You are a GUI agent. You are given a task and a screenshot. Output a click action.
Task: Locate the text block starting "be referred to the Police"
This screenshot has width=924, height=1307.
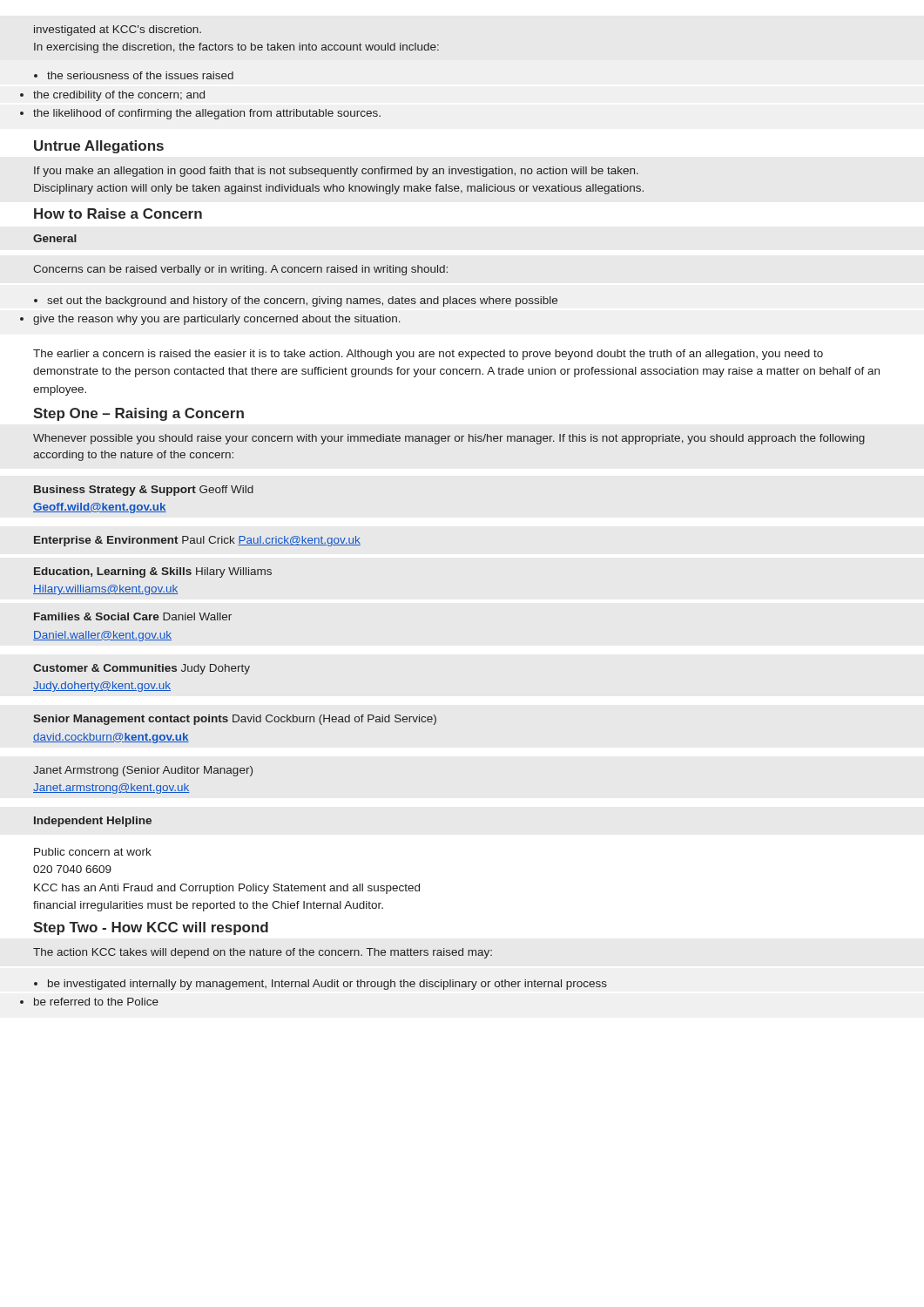pos(96,1002)
